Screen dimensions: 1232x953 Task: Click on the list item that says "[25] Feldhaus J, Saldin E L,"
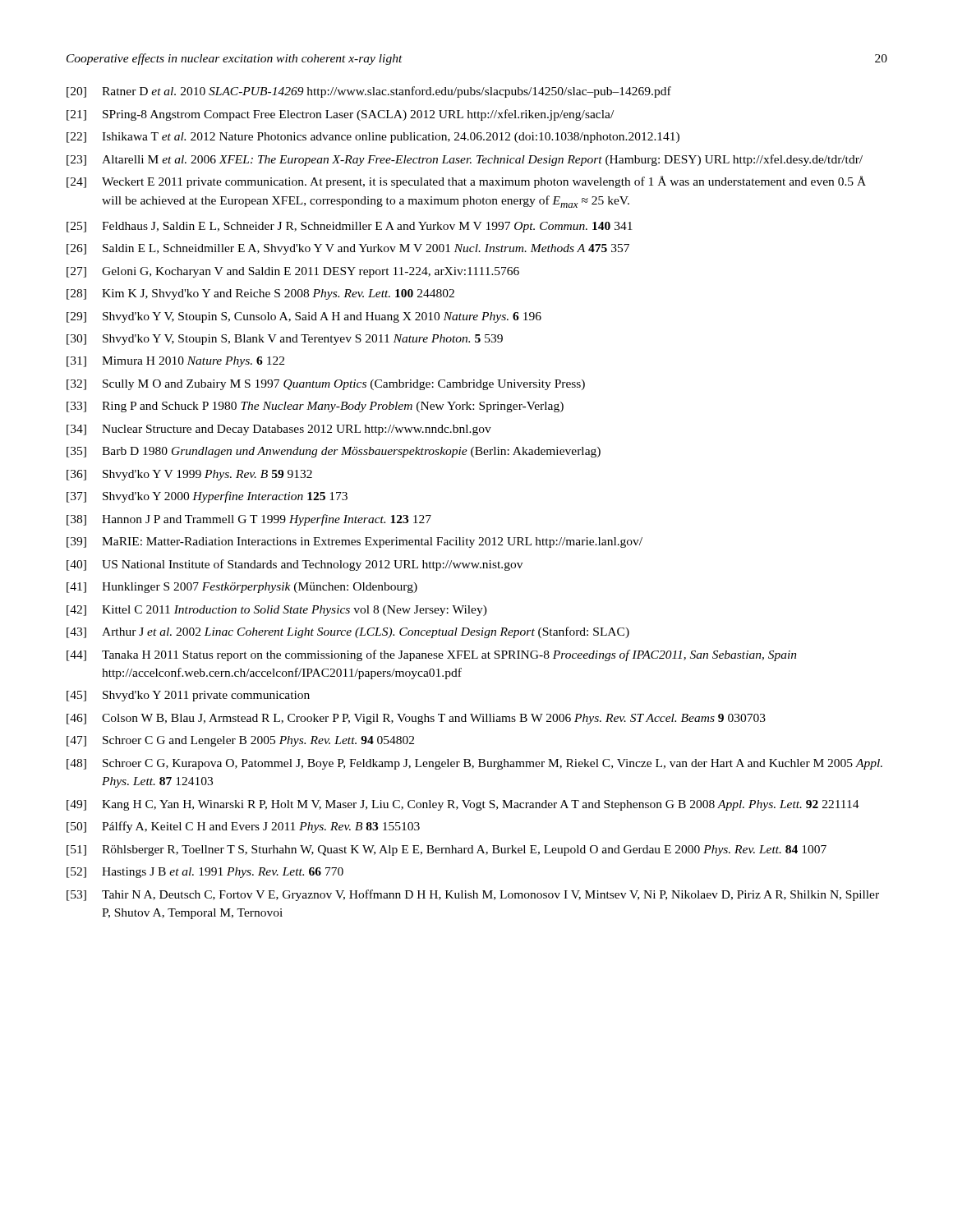(x=476, y=226)
